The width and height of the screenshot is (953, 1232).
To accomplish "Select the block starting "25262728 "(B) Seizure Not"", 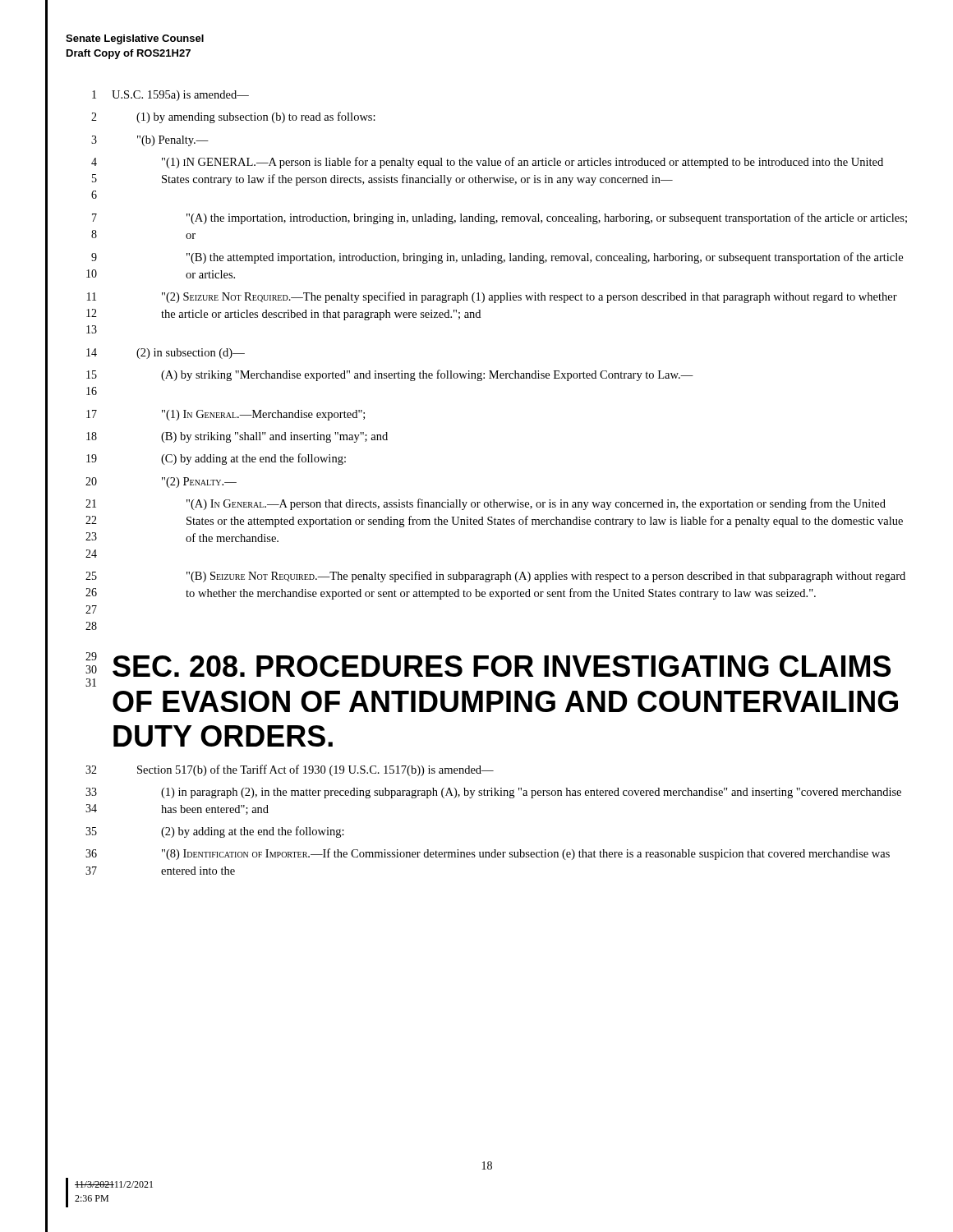I will click(487, 601).
